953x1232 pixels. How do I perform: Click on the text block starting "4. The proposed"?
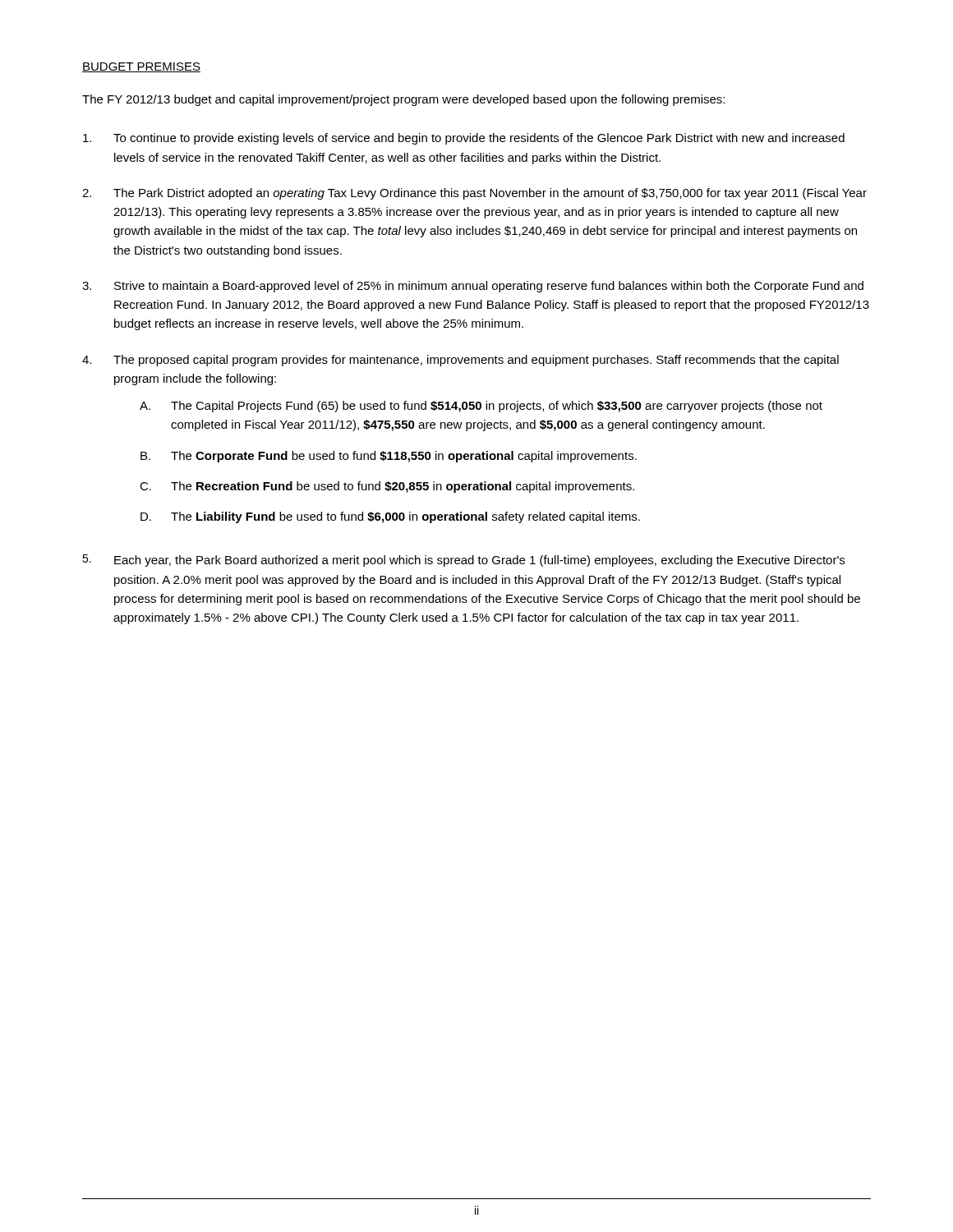coord(476,369)
